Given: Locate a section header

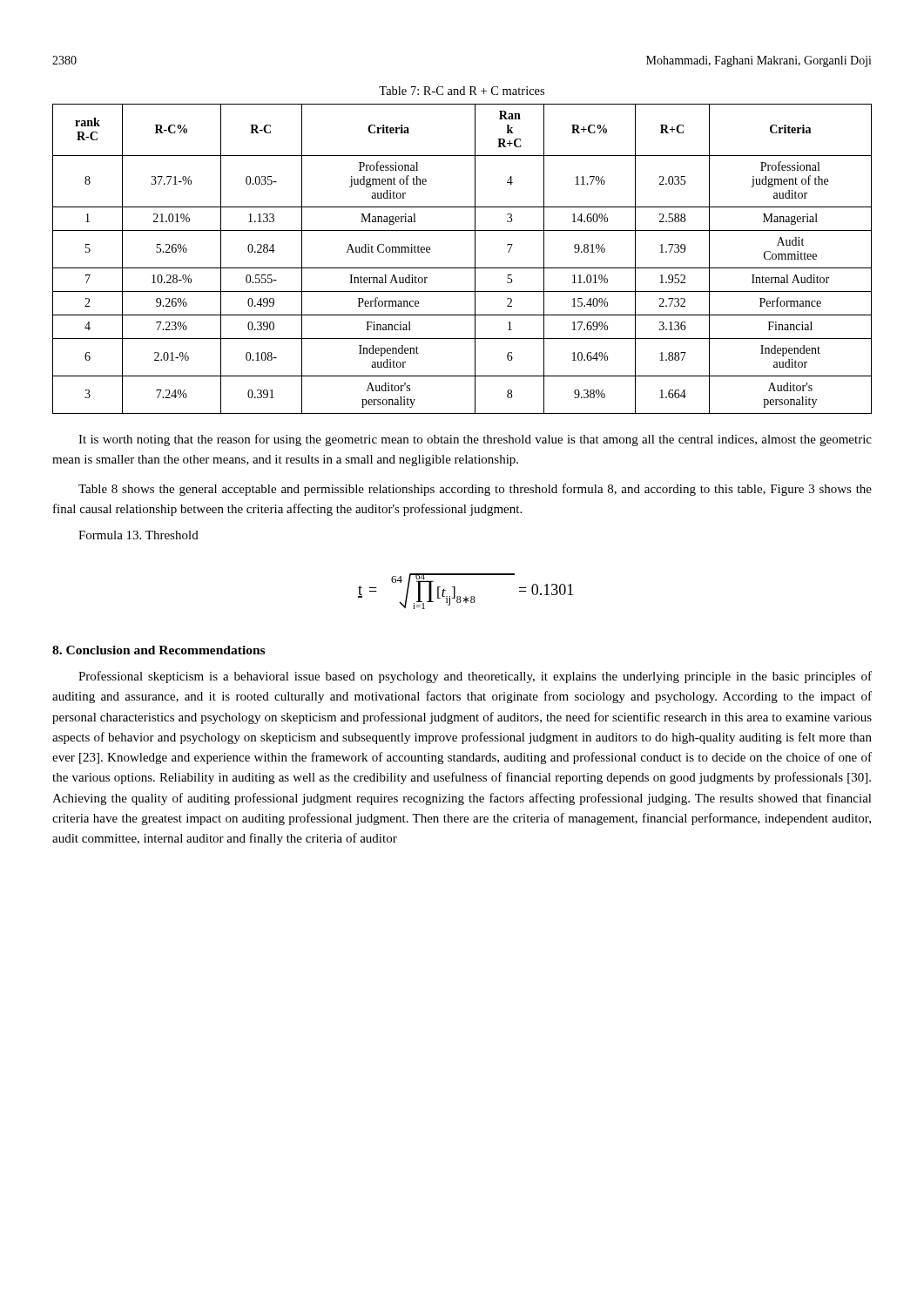Looking at the screenshot, I should (x=159, y=650).
